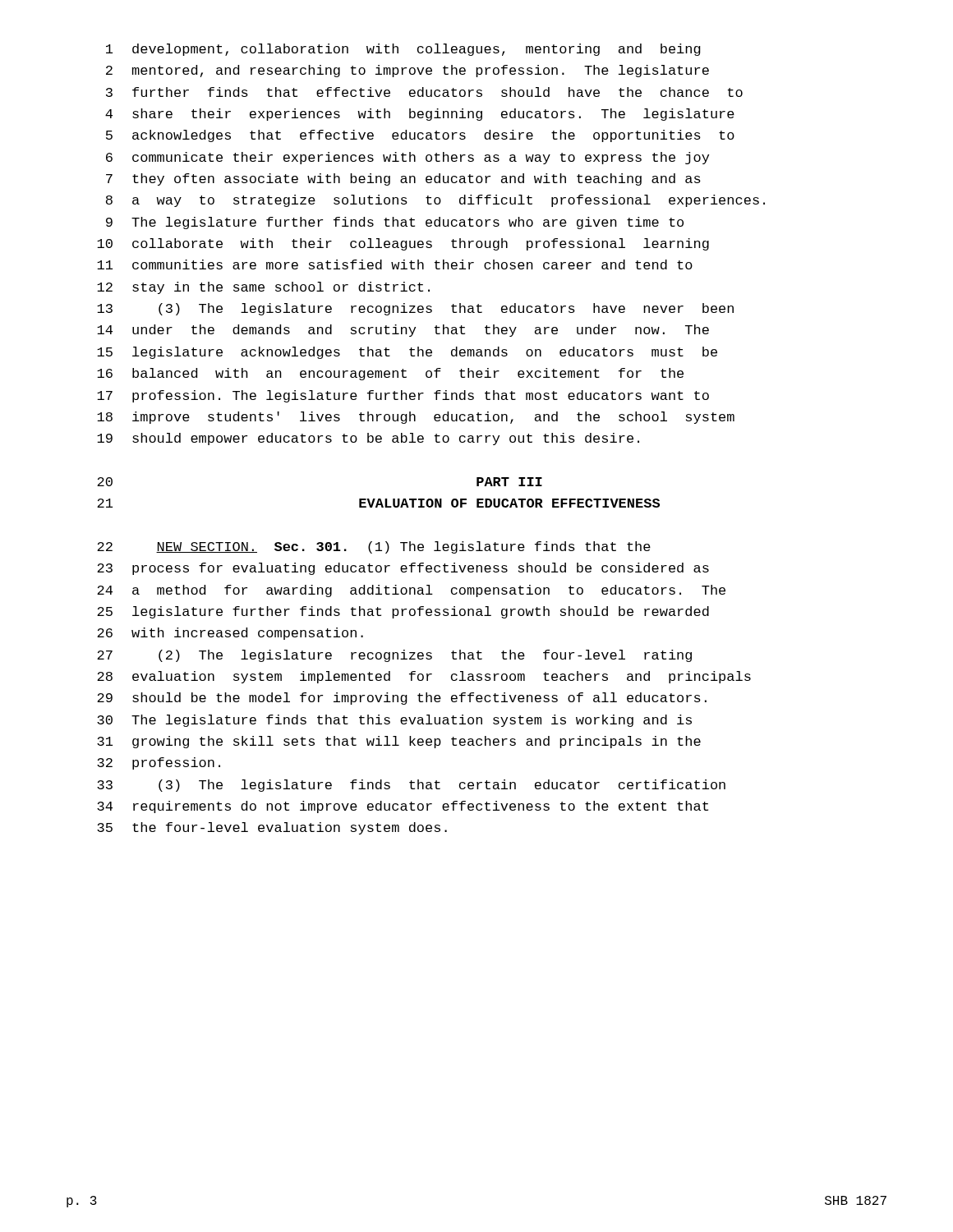
Task: Find the element starting "26with increased compensation."
Action: (230, 634)
